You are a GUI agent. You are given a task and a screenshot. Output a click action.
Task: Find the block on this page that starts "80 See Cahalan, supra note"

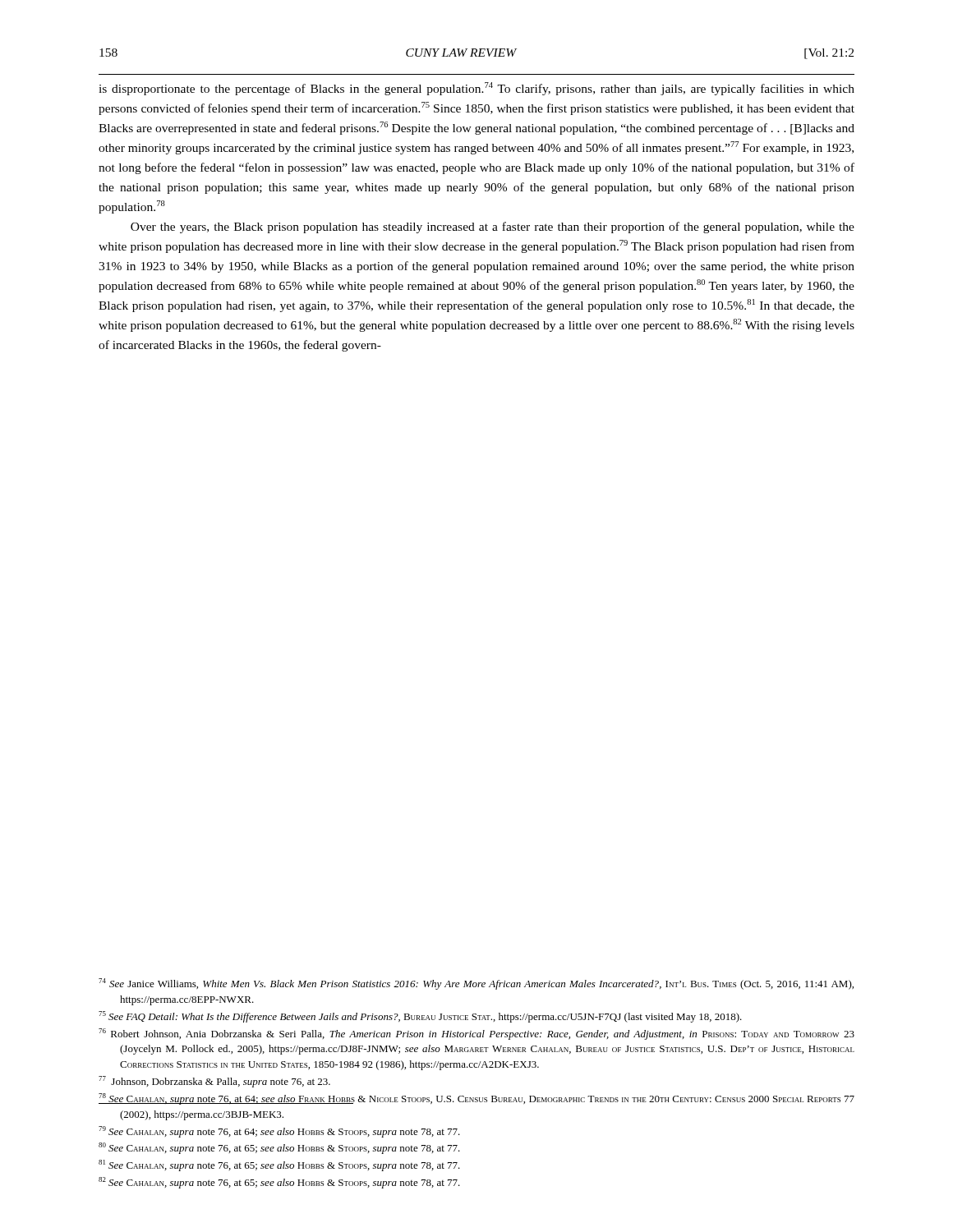[279, 1148]
